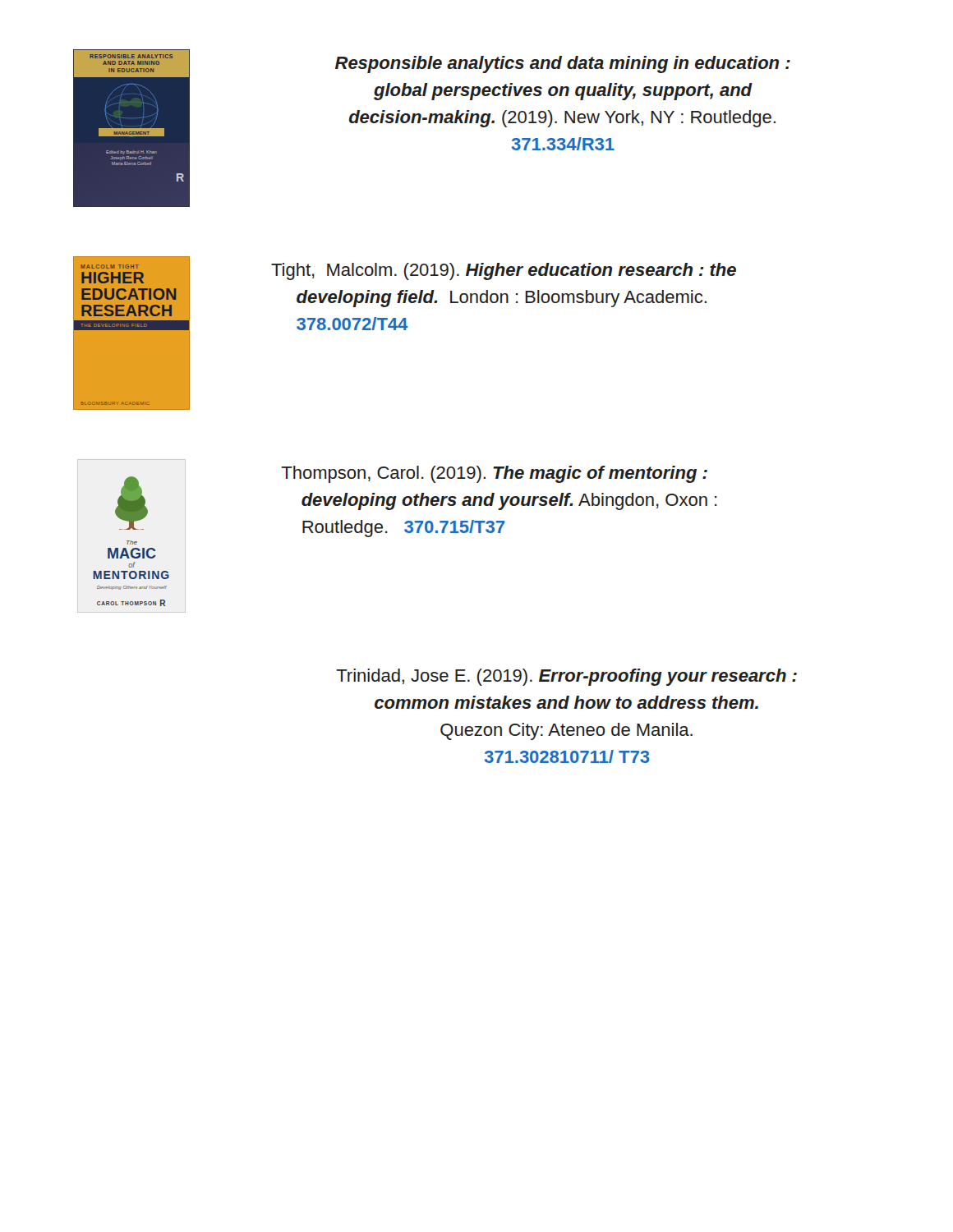Locate the text block with the text "Responsible analytics and data mining in education :global"
953x1232 pixels.
click(x=563, y=103)
